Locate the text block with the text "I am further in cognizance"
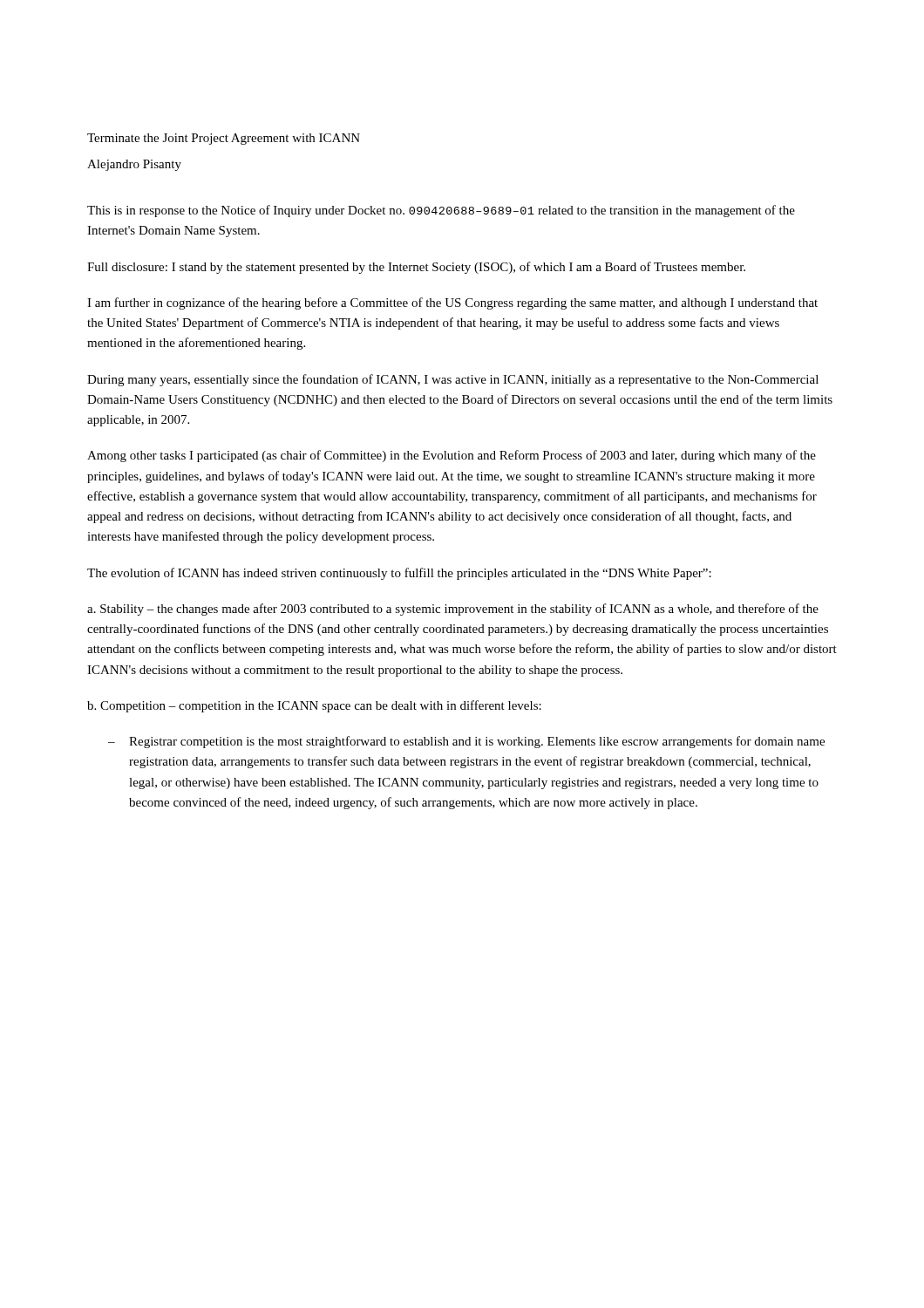 453,323
